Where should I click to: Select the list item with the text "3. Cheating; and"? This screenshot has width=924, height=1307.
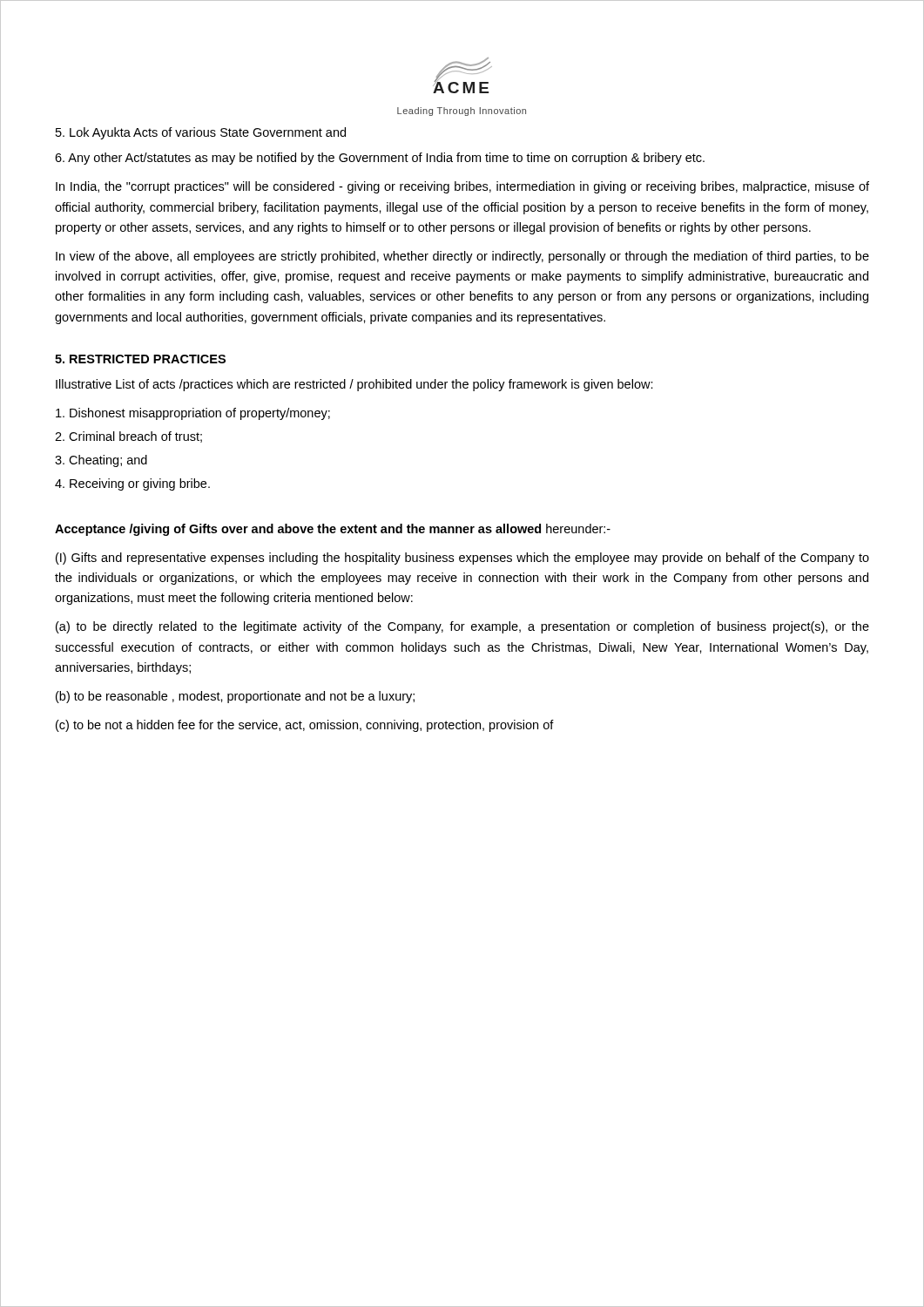click(x=101, y=460)
